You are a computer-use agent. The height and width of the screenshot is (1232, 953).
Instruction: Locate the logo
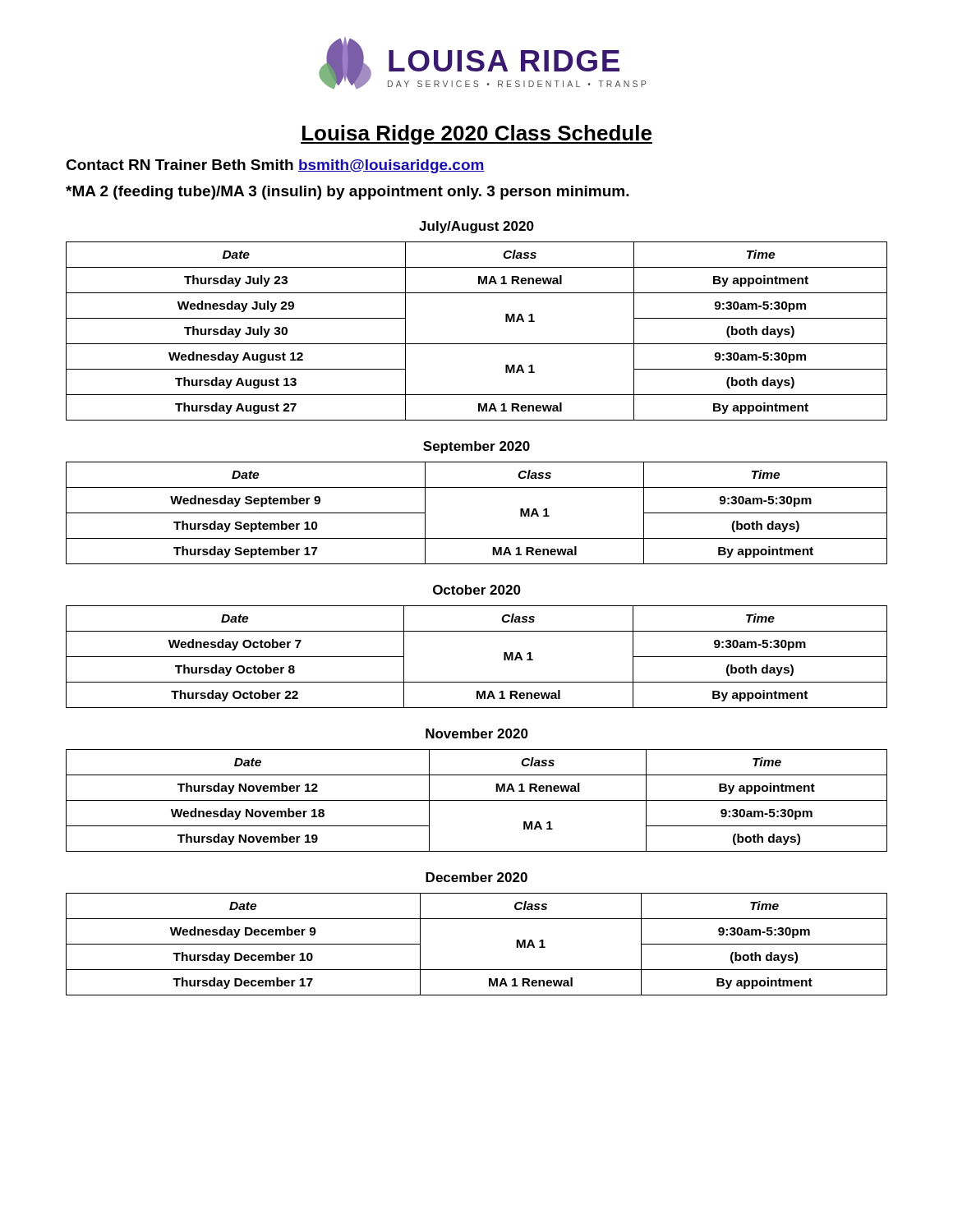(476, 69)
